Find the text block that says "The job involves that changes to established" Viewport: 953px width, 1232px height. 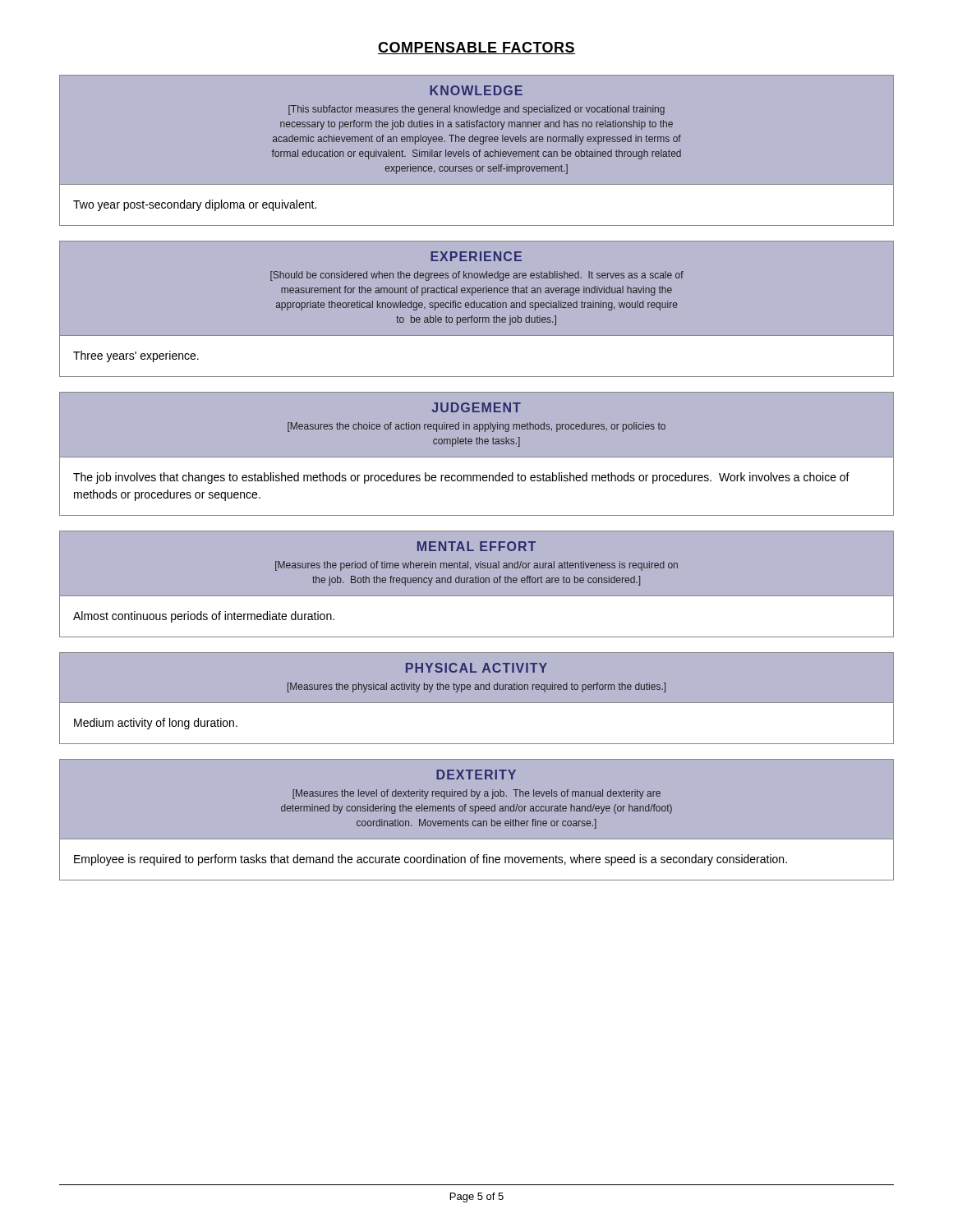pyautogui.click(x=461, y=486)
